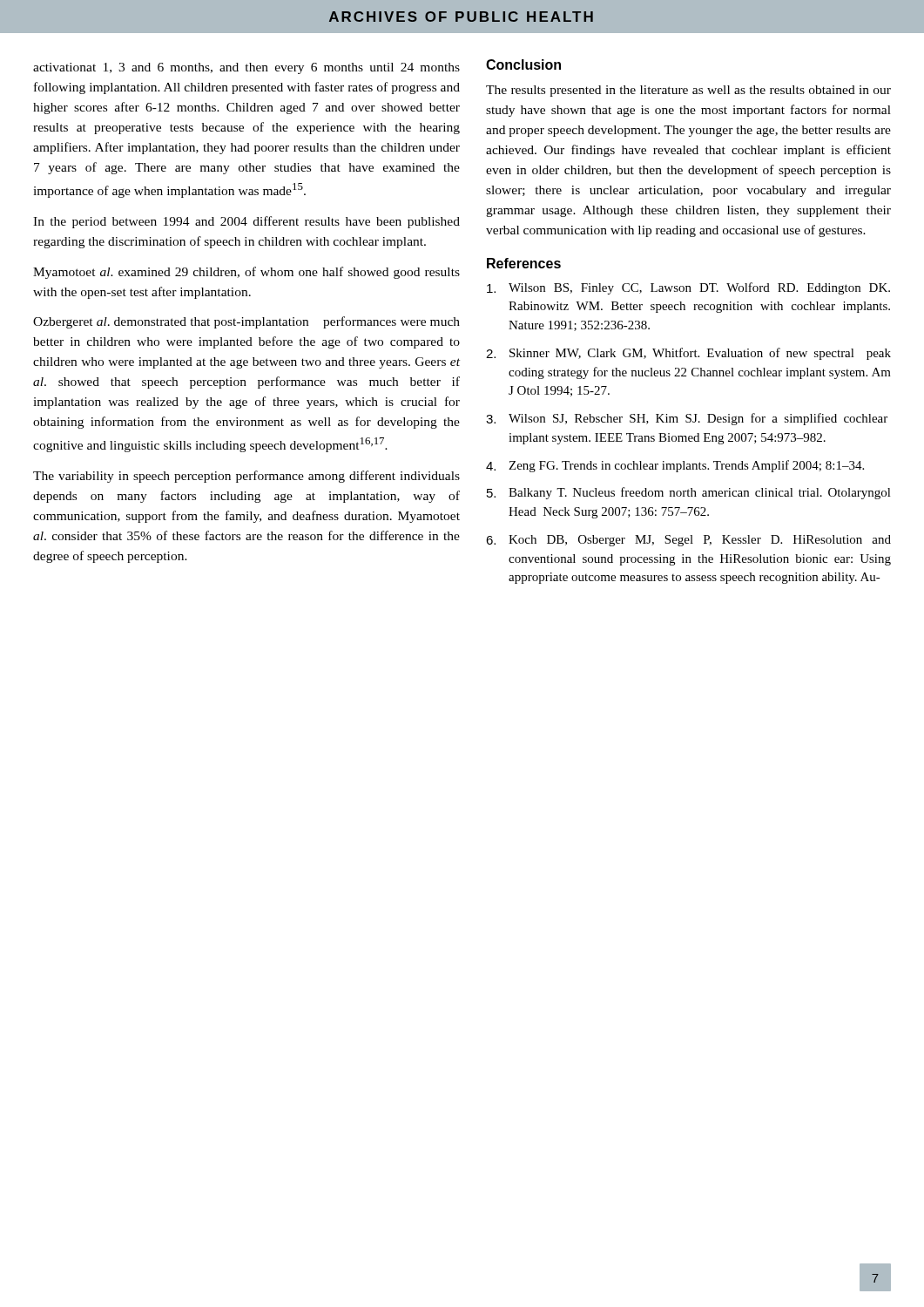Find the list item that says "6. Koch DB,"
Screen dimensions: 1307x924
688,559
